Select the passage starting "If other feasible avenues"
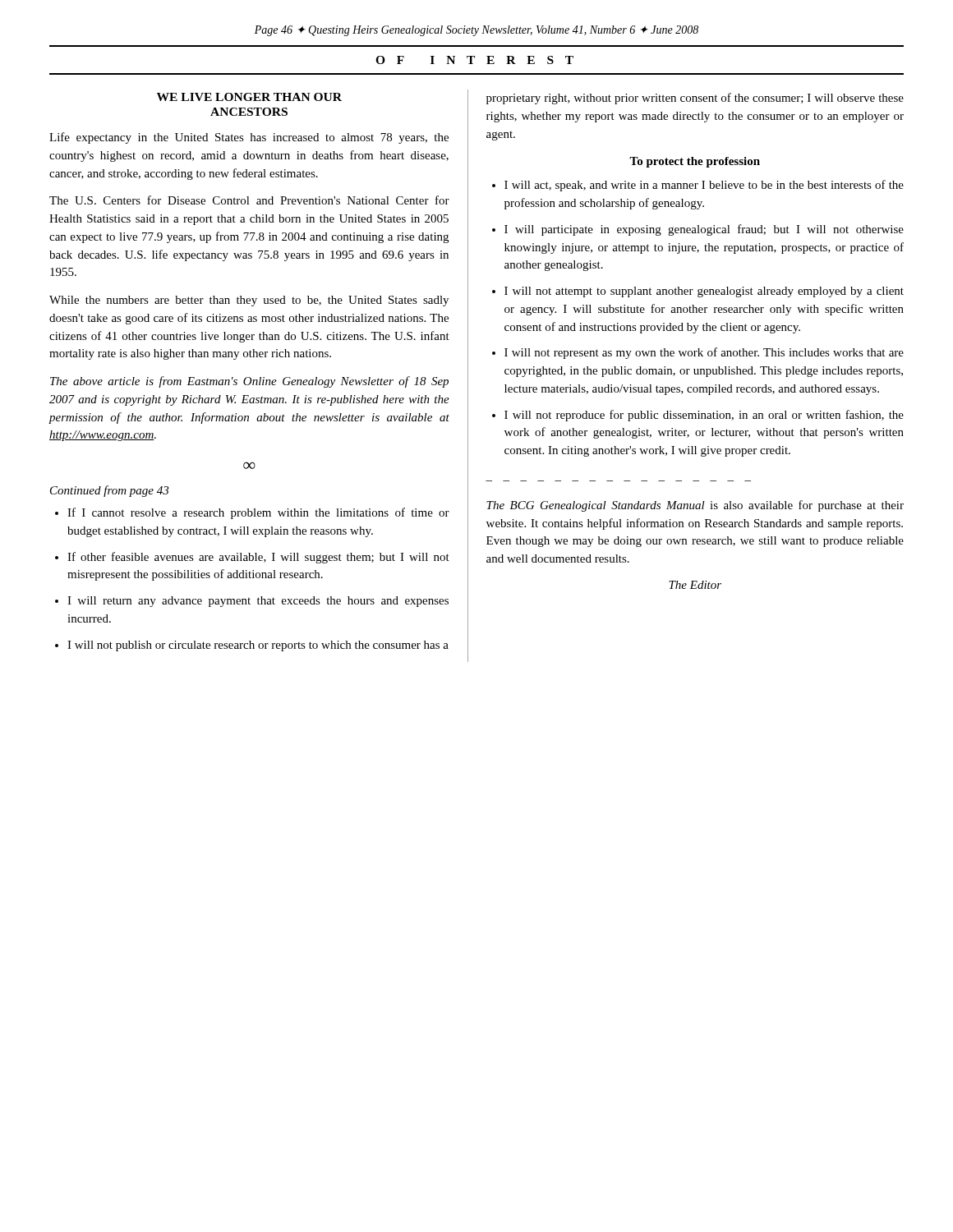The height and width of the screenshot is (1232, 953). 258,566
